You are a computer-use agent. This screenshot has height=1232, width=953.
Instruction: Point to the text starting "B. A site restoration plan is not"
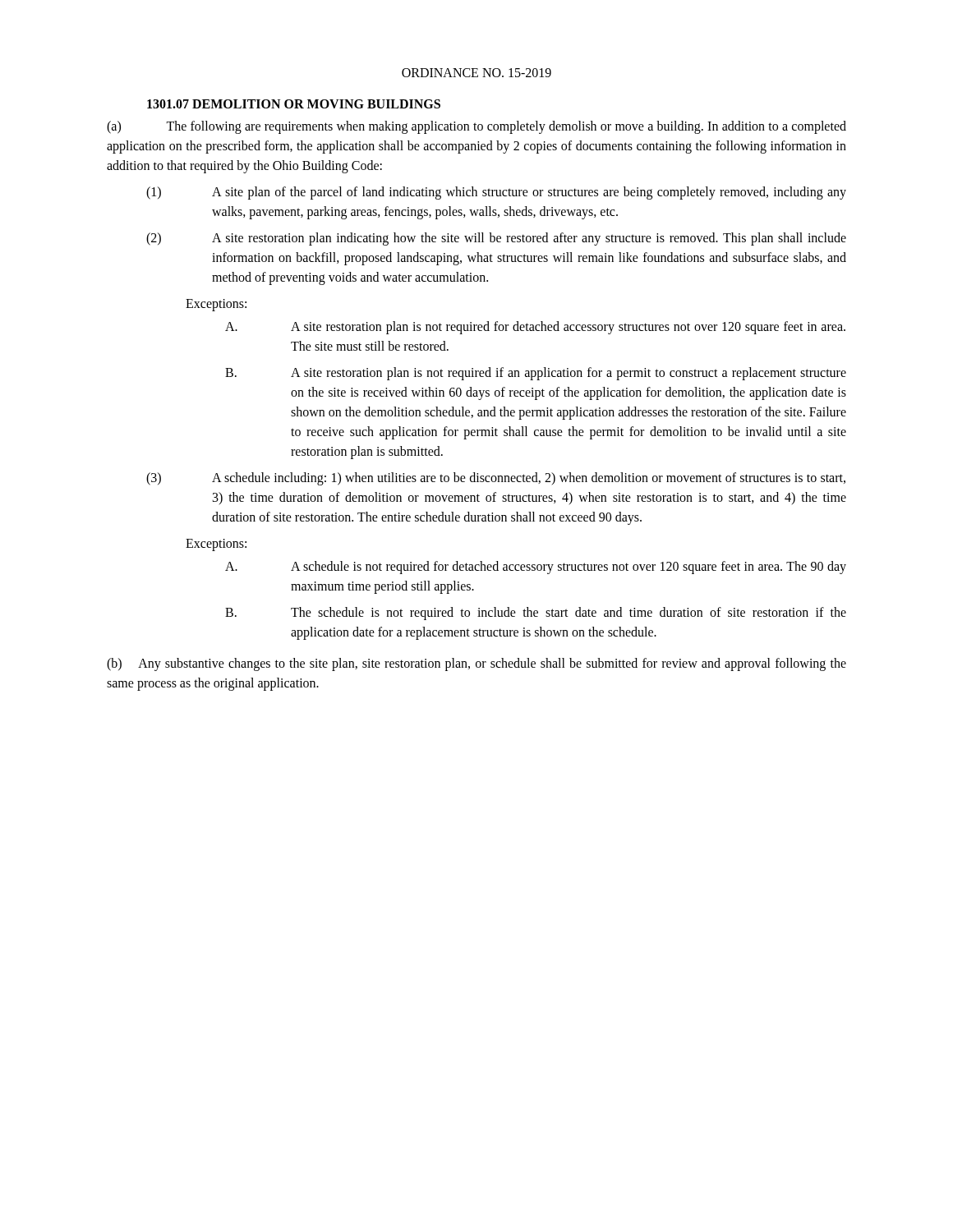pos(476,412)
